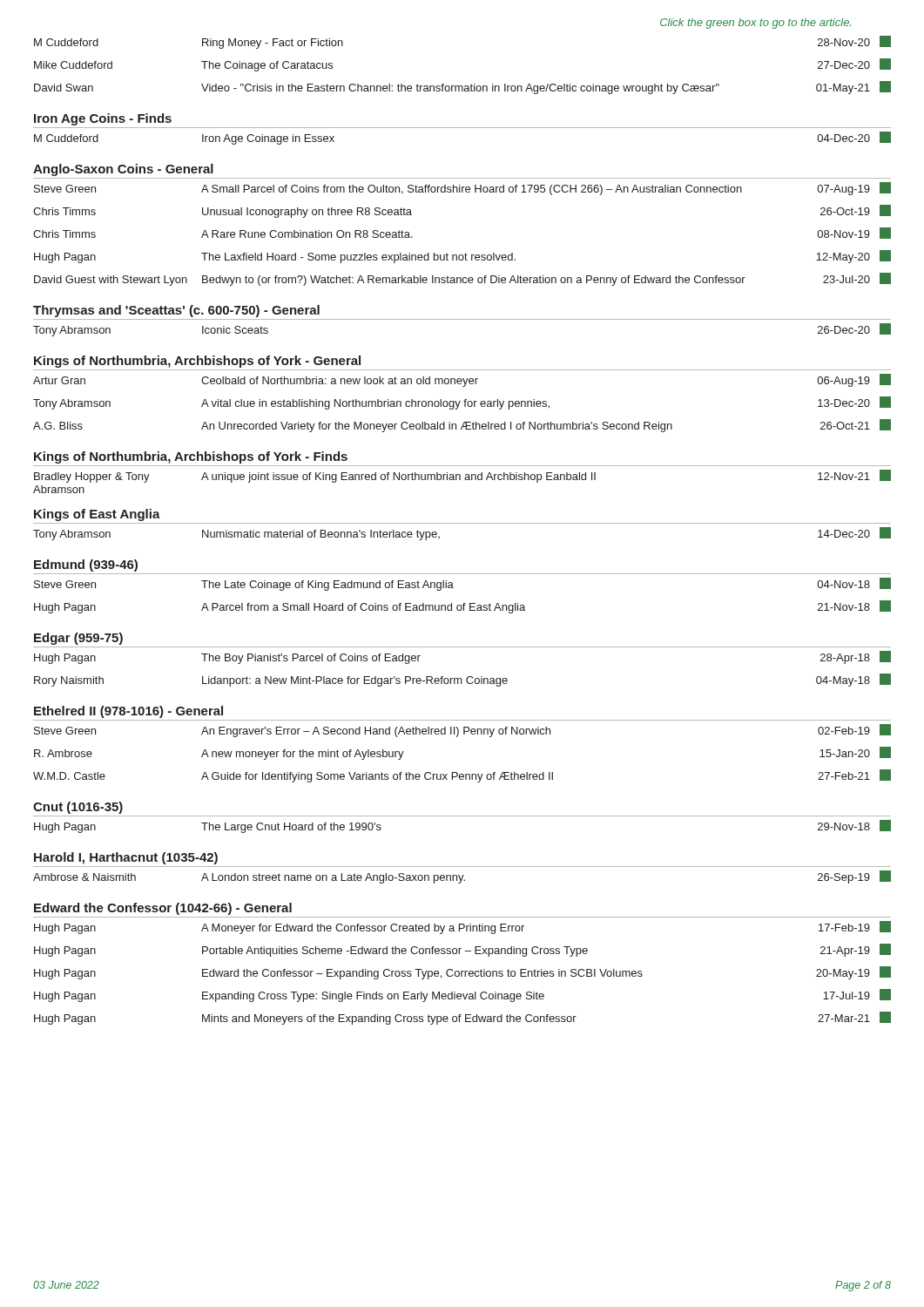Locate the block of text that opens with "Hugh Pagan Mints and Moneyers of"
This screenshot has height=1307, width=924.
tap(462, 1018)
